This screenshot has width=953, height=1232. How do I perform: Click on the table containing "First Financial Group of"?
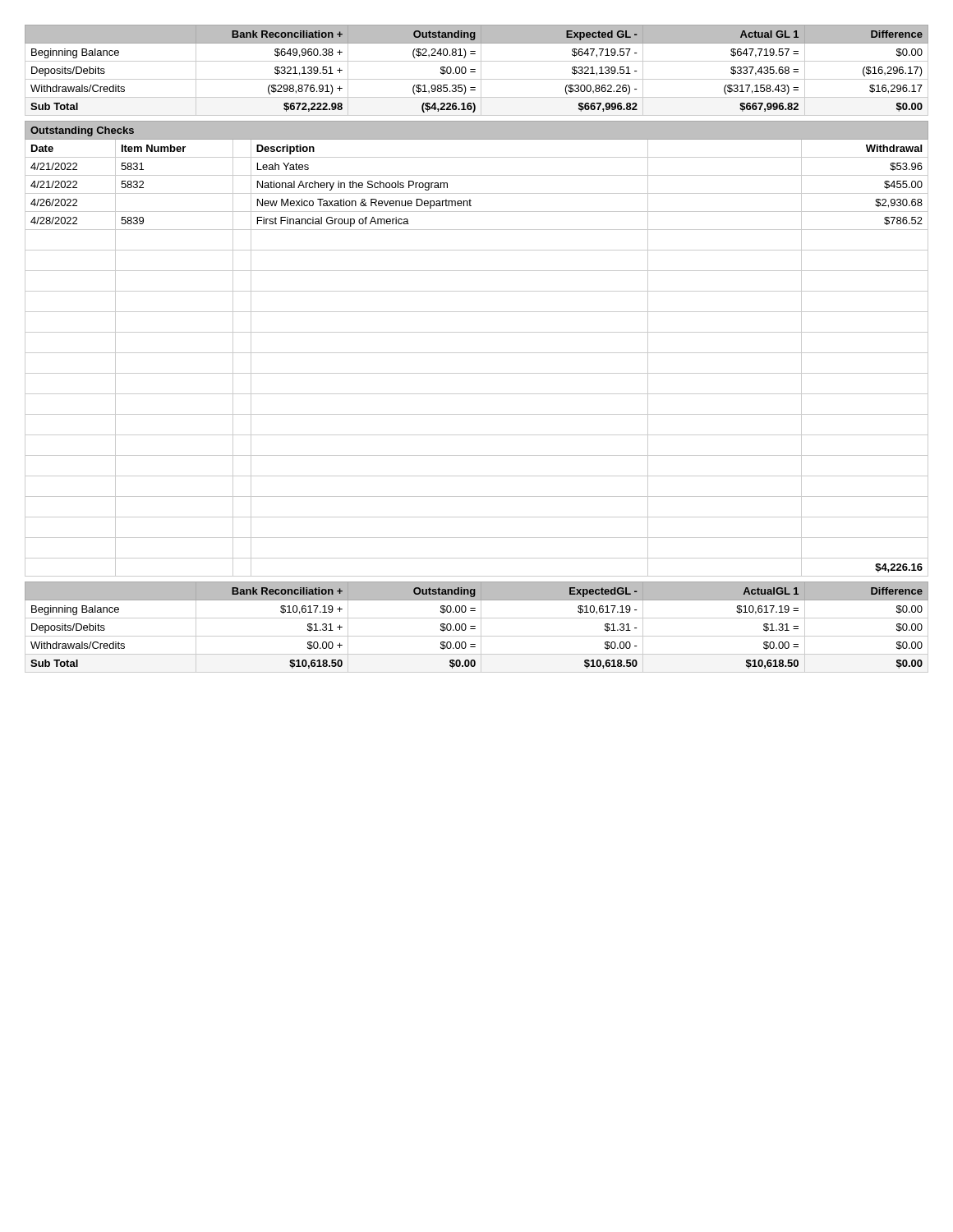coord(476,349)
